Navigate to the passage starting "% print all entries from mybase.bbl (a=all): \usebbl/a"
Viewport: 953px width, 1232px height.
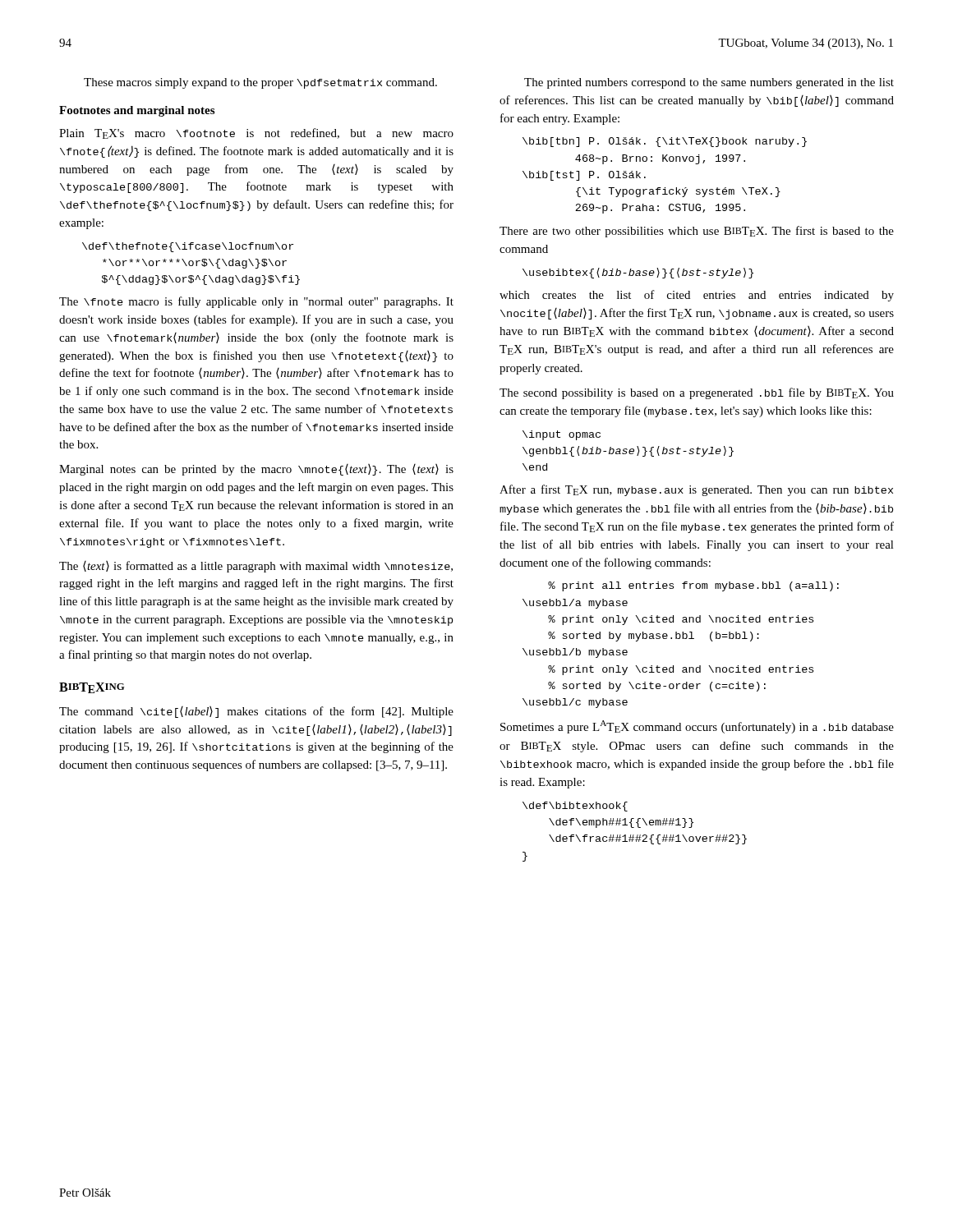coord(708,645)
